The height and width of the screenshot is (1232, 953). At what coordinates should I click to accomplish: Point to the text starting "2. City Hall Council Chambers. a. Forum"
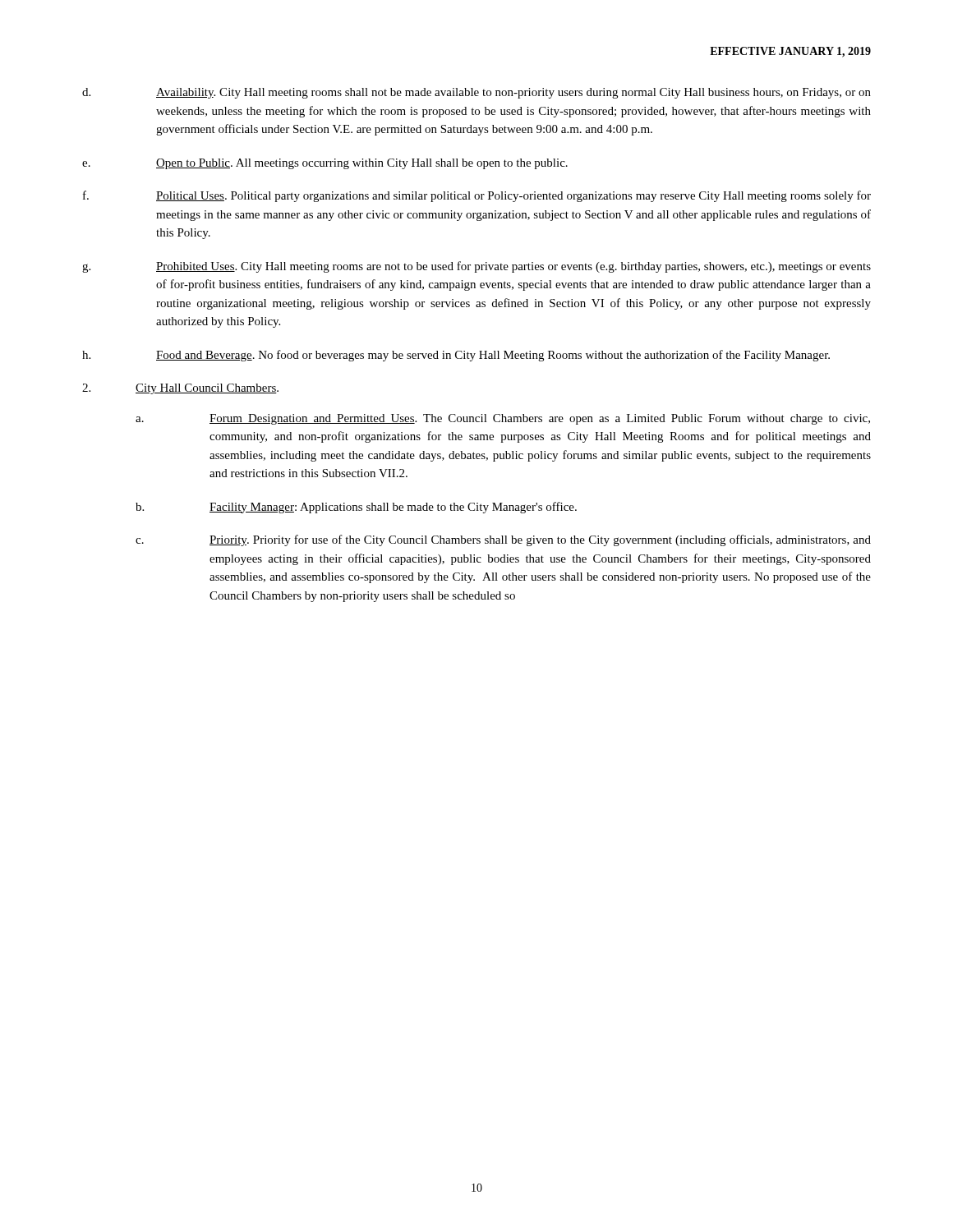tap(476, 499)
